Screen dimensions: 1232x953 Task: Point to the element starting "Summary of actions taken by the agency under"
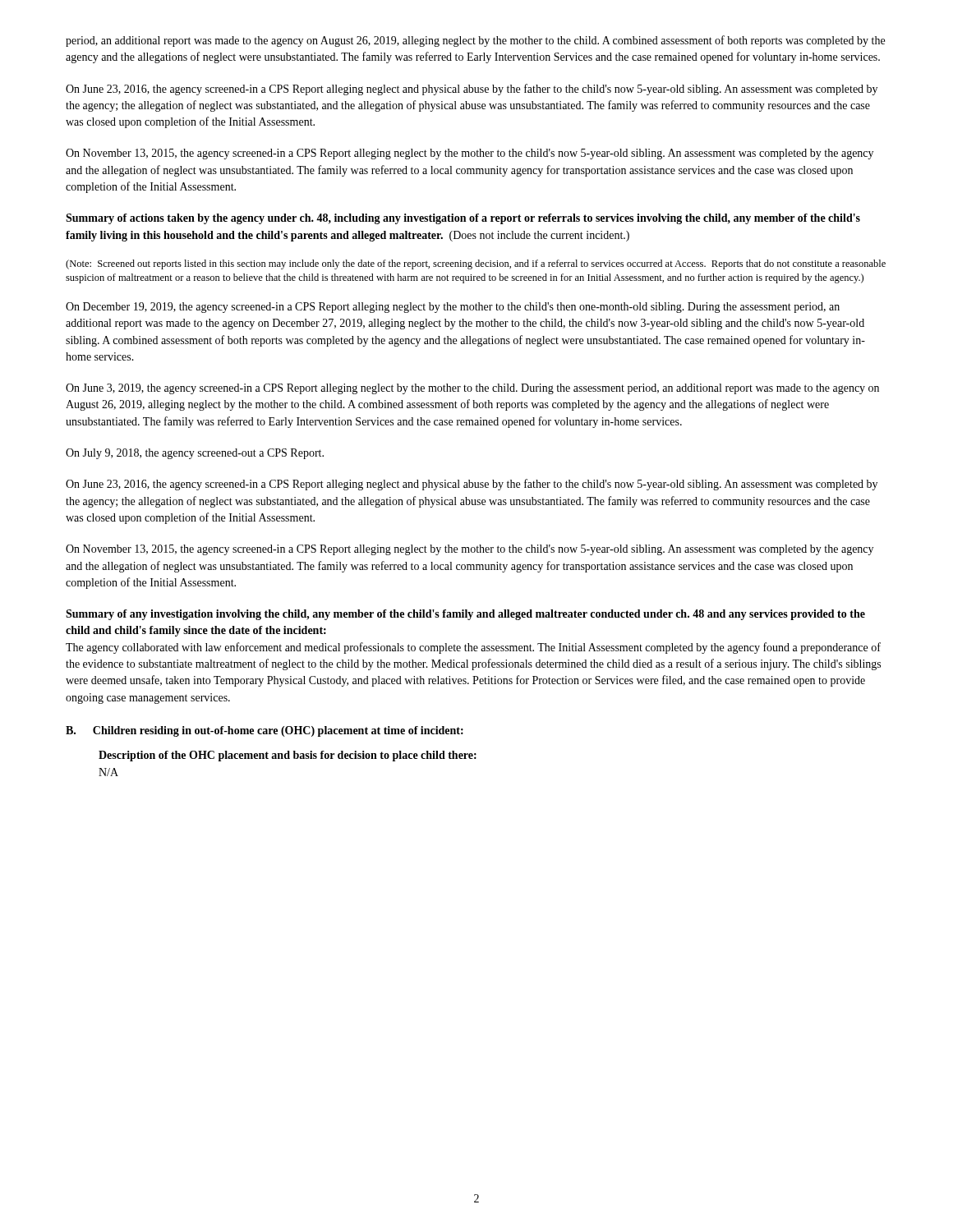463,227
